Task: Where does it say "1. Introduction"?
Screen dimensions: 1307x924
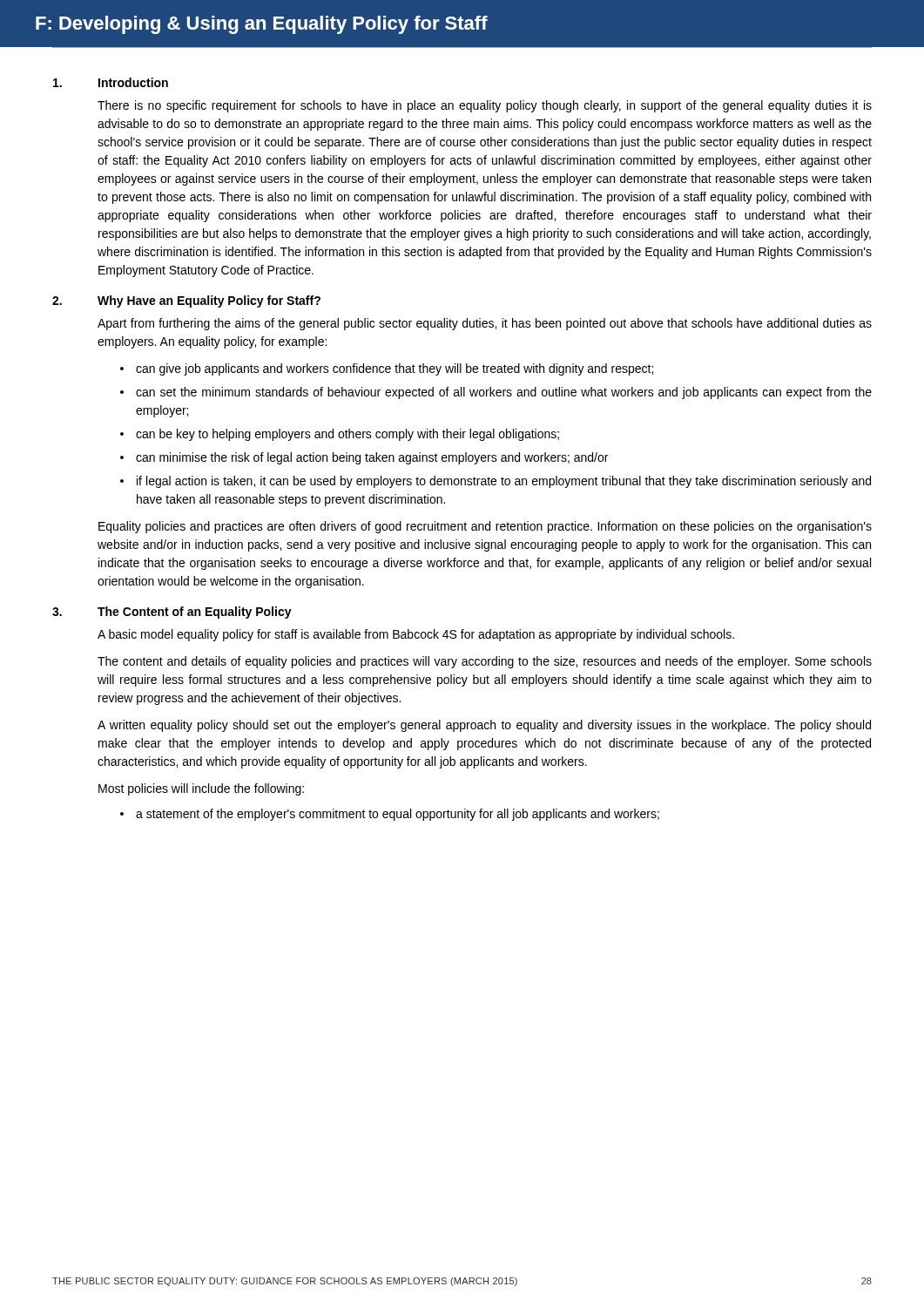Action: coord(110,83)
